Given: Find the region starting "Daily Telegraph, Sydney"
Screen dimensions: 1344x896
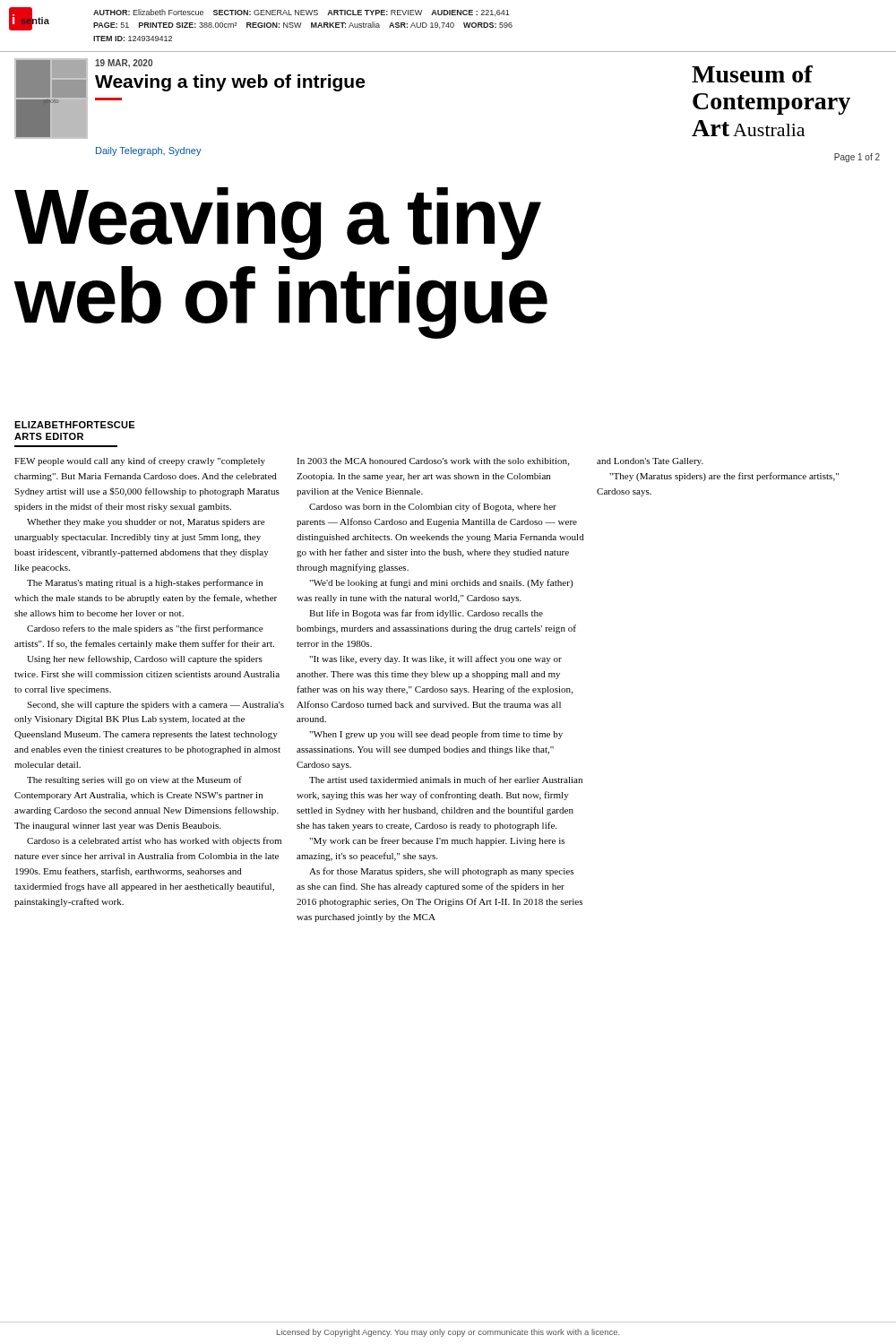Looking at the screenshot, I should coord(148,151).
